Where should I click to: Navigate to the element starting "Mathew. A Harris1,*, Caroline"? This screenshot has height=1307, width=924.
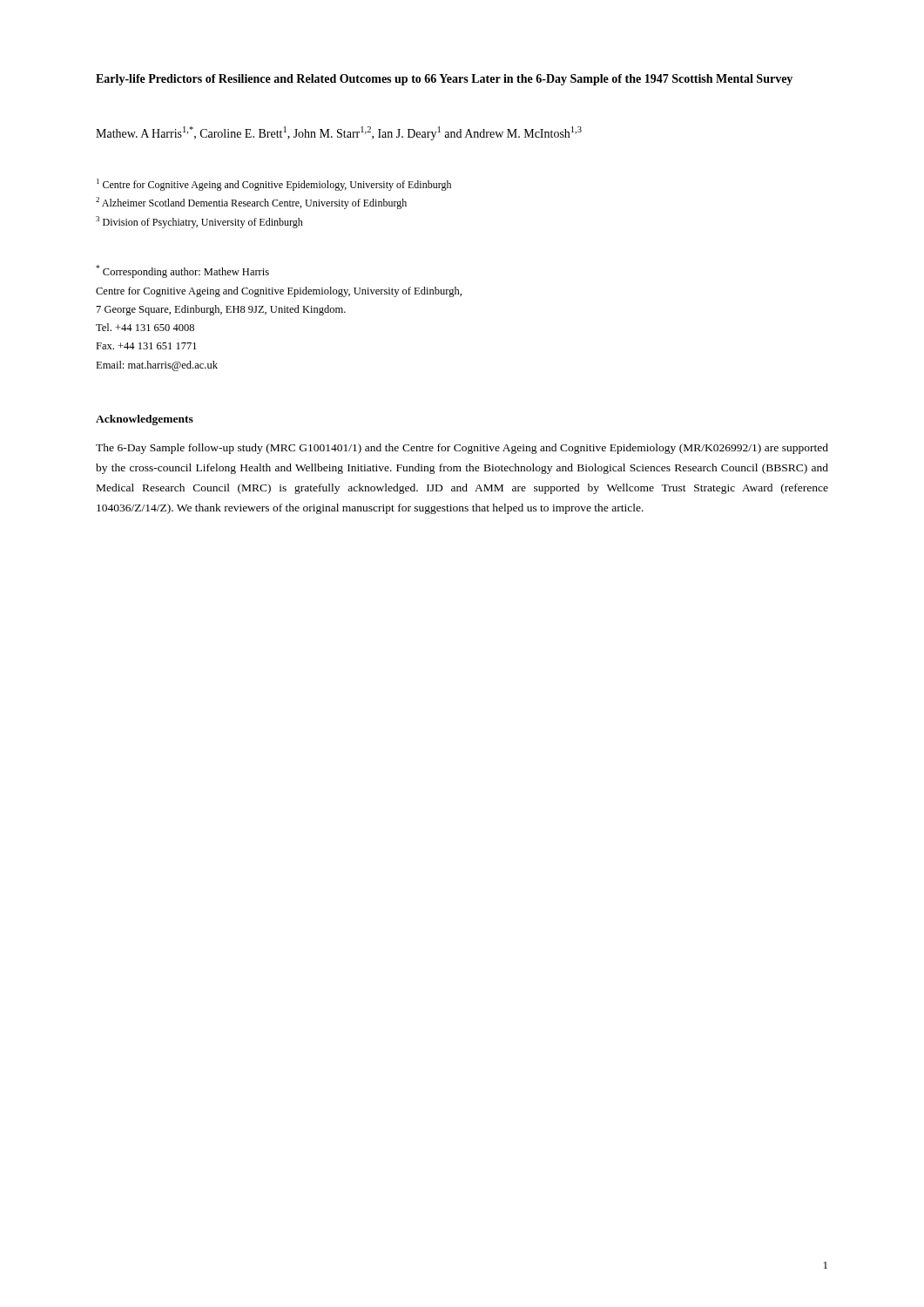pyautogui.click(x=339, y=132)
